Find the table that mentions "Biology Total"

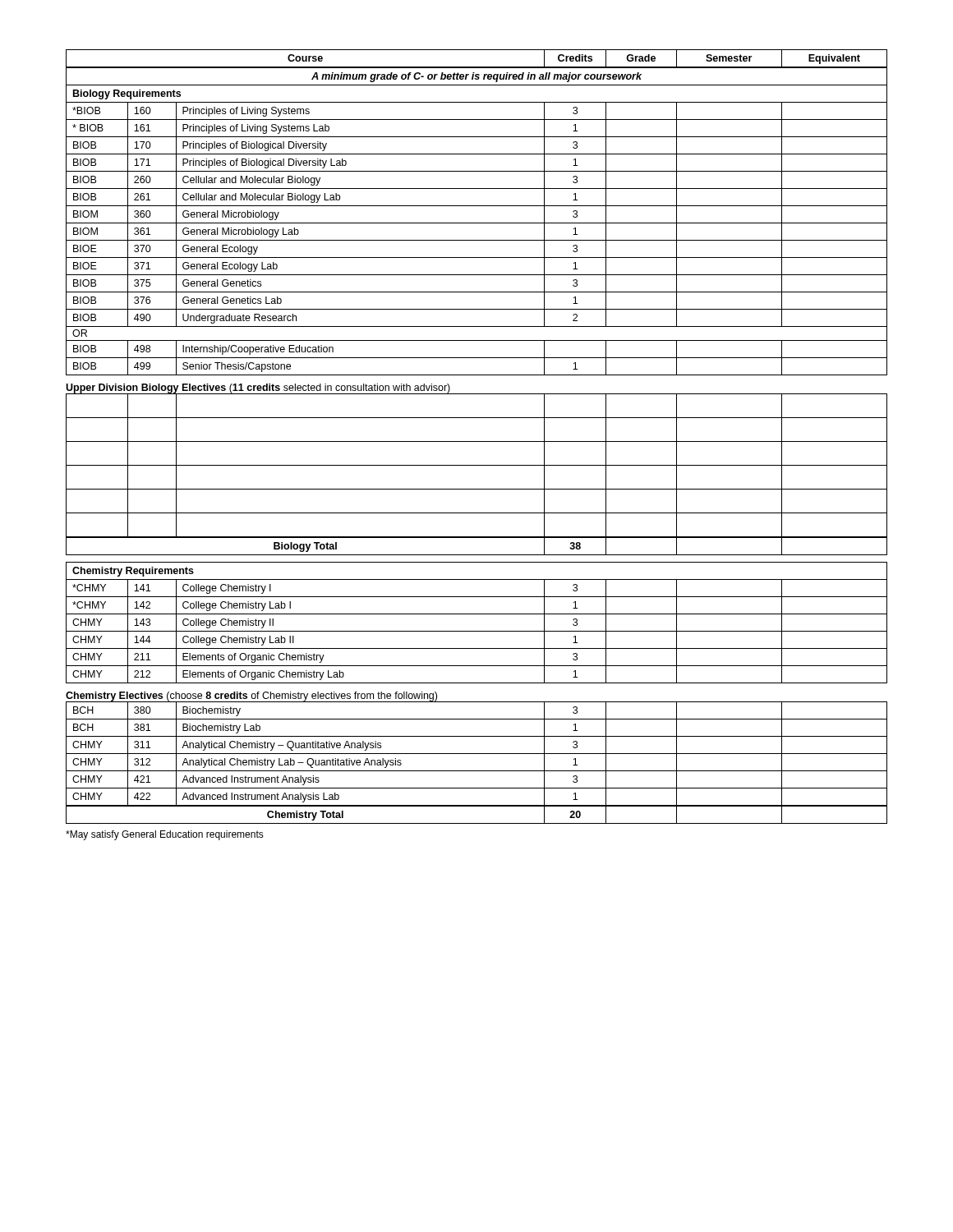tap(476, 474)
